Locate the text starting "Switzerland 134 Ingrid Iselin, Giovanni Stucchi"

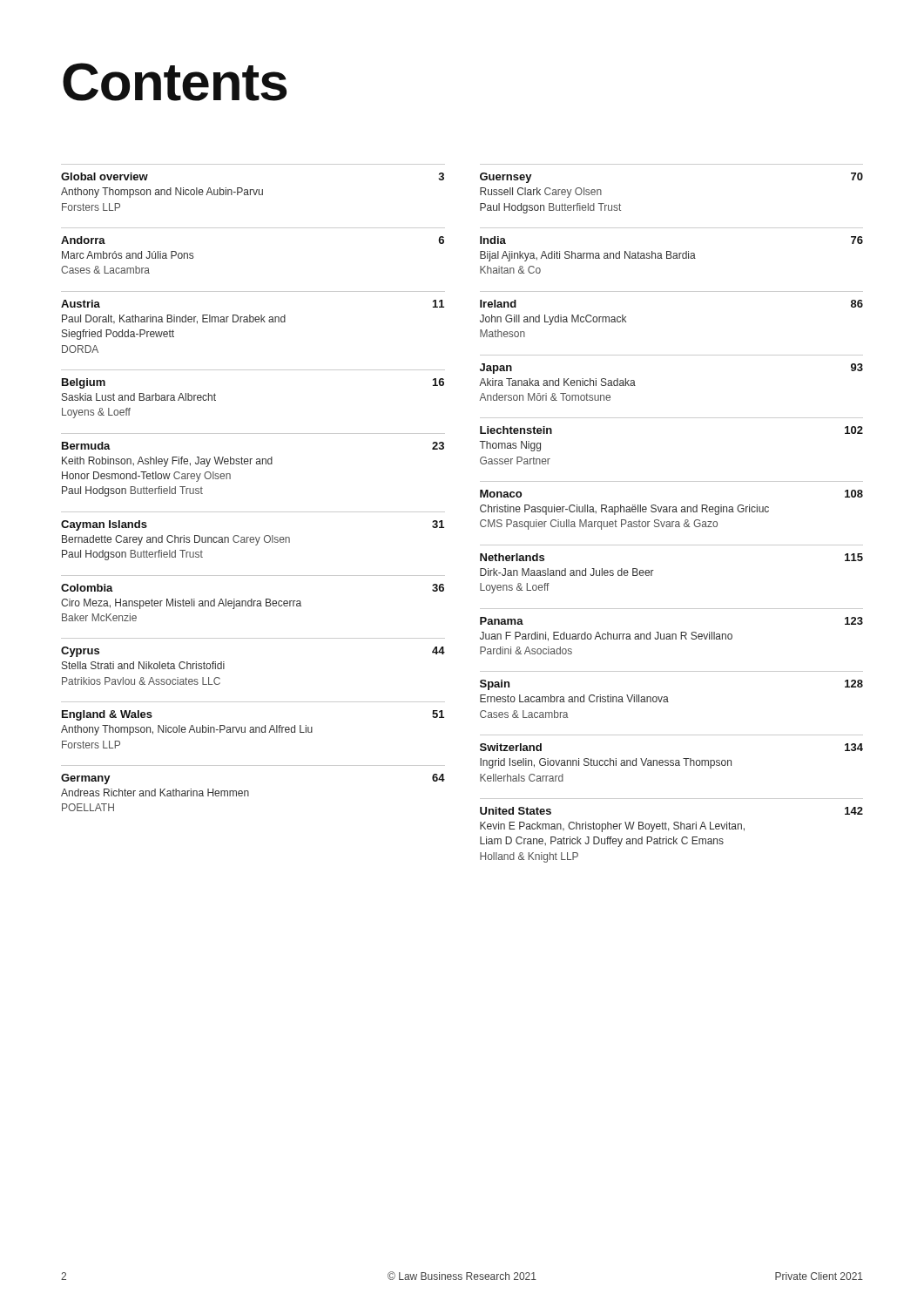click(x=671, y=763)
